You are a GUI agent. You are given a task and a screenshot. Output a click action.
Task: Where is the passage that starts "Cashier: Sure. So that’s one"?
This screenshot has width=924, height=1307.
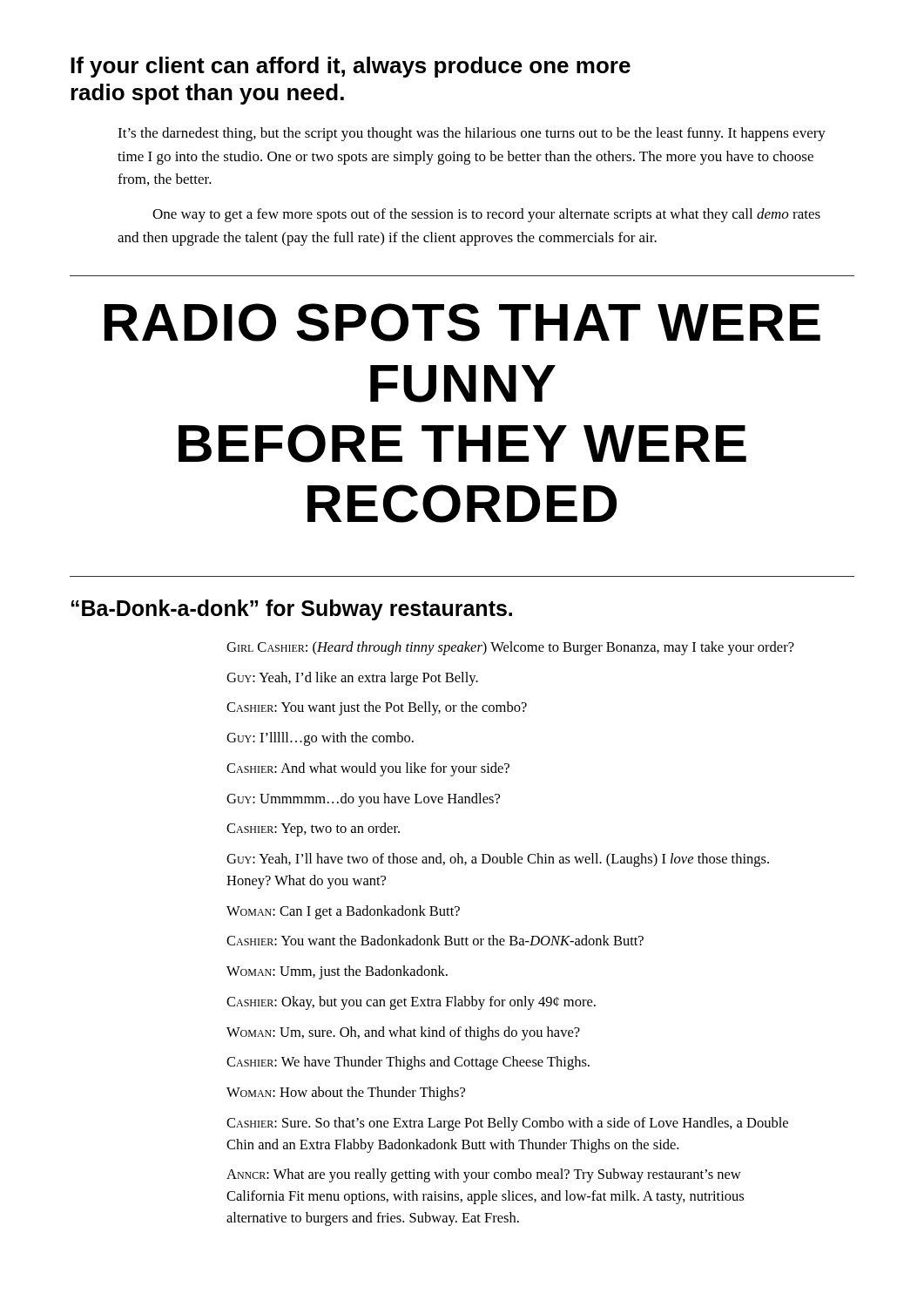514,1134
